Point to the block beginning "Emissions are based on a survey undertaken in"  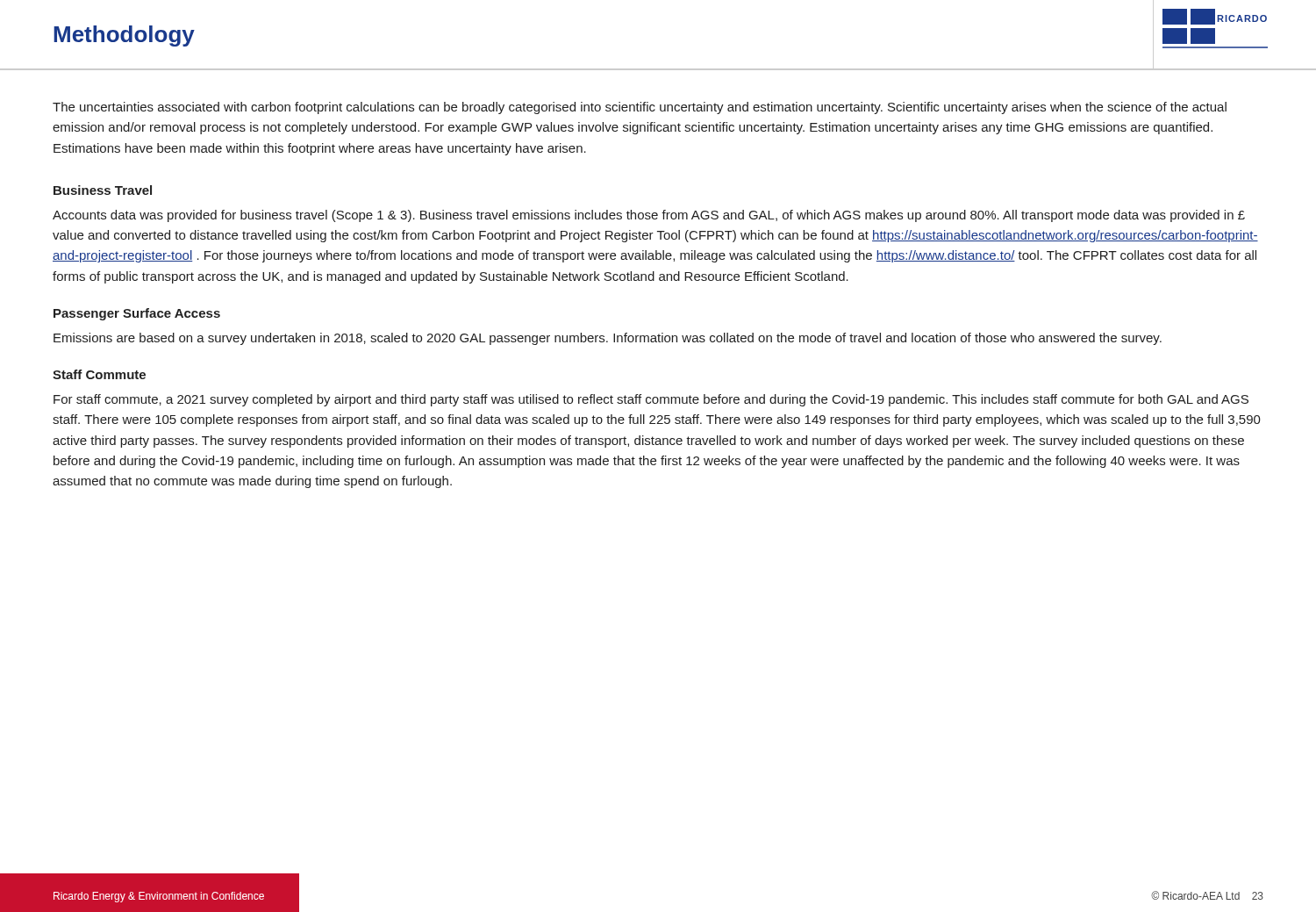tap(608, 337)
